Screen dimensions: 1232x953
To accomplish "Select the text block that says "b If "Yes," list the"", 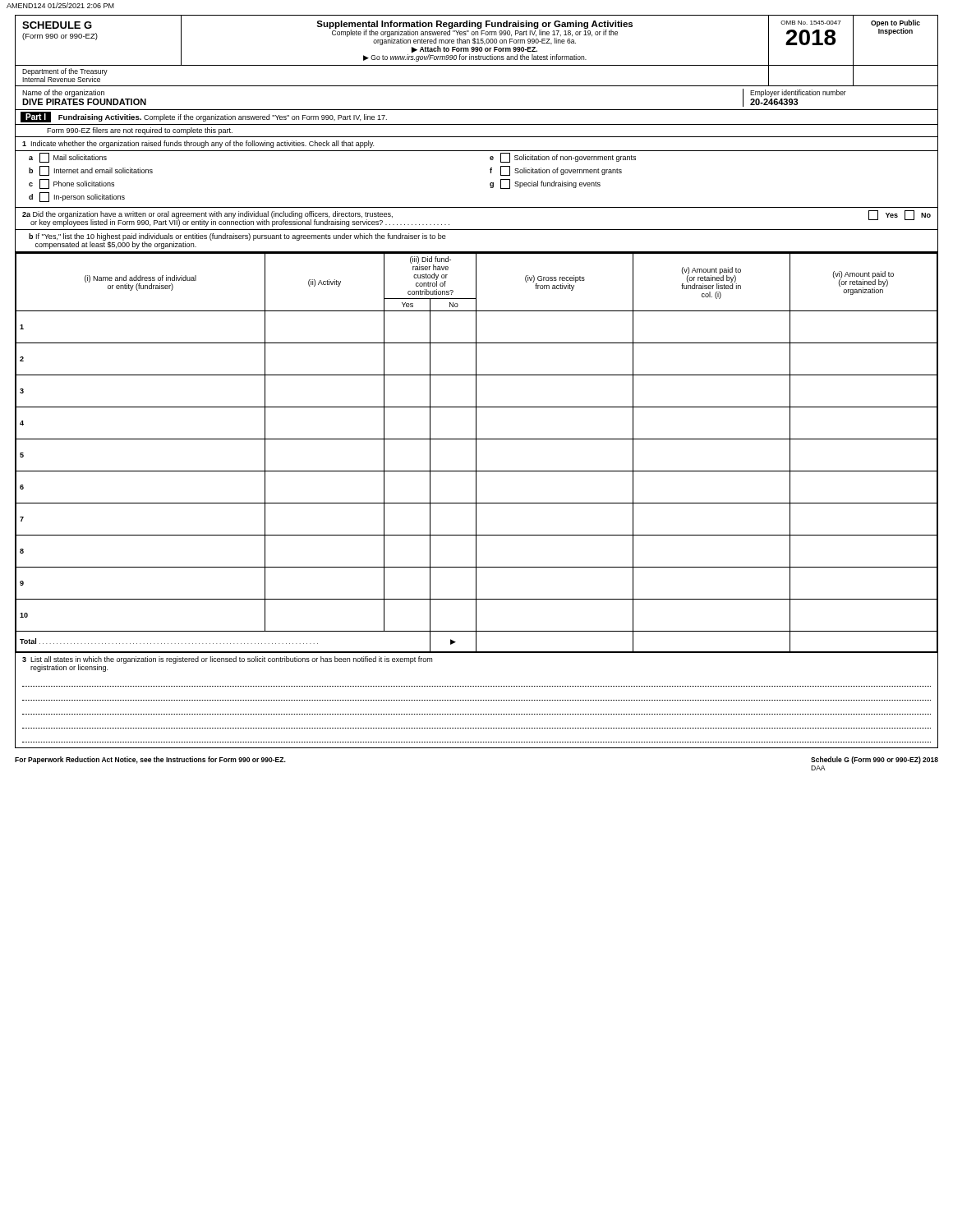I will 237,241.
